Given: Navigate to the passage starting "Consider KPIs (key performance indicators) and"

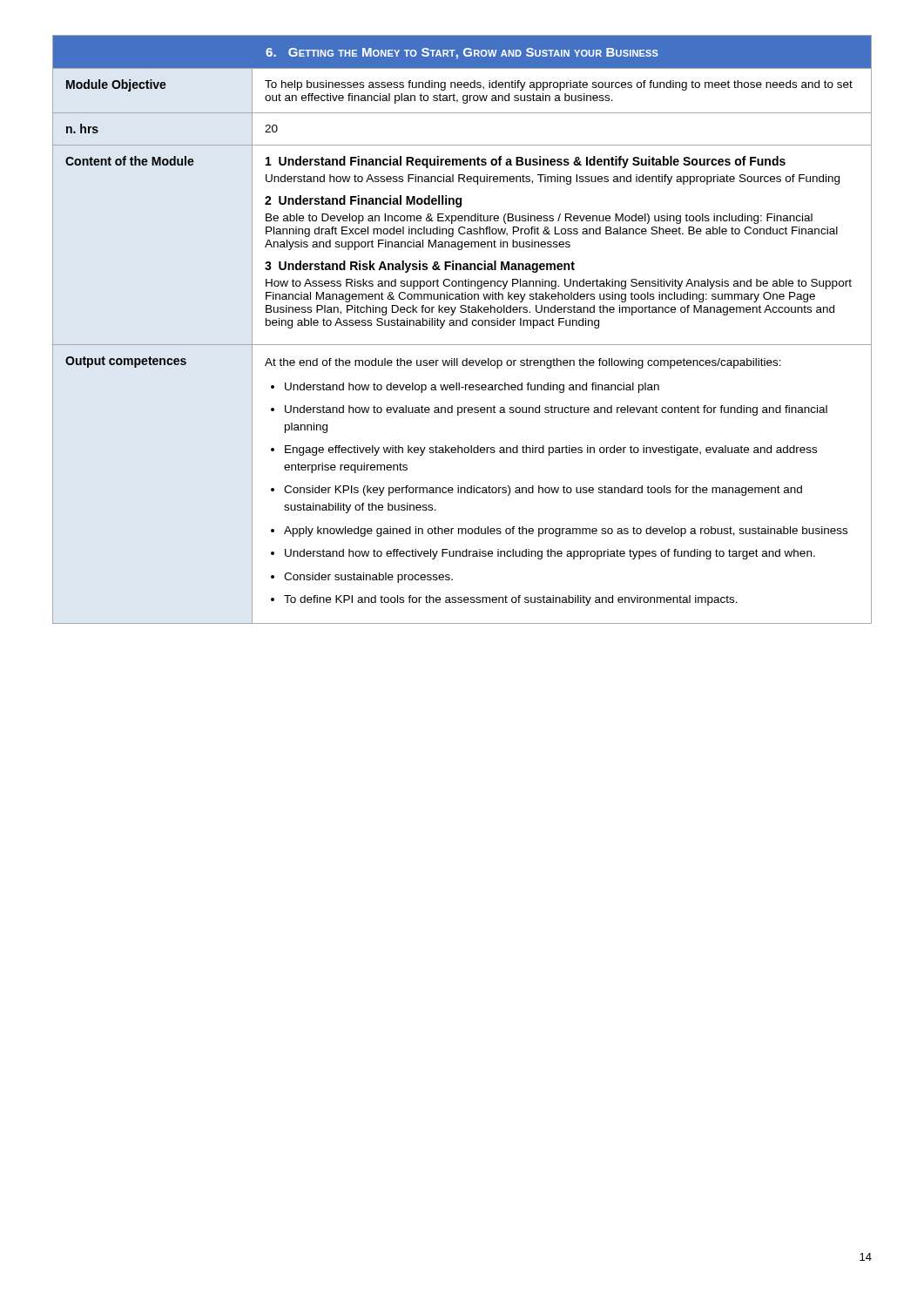Looking at the screenshot, I should pos(543,498).
